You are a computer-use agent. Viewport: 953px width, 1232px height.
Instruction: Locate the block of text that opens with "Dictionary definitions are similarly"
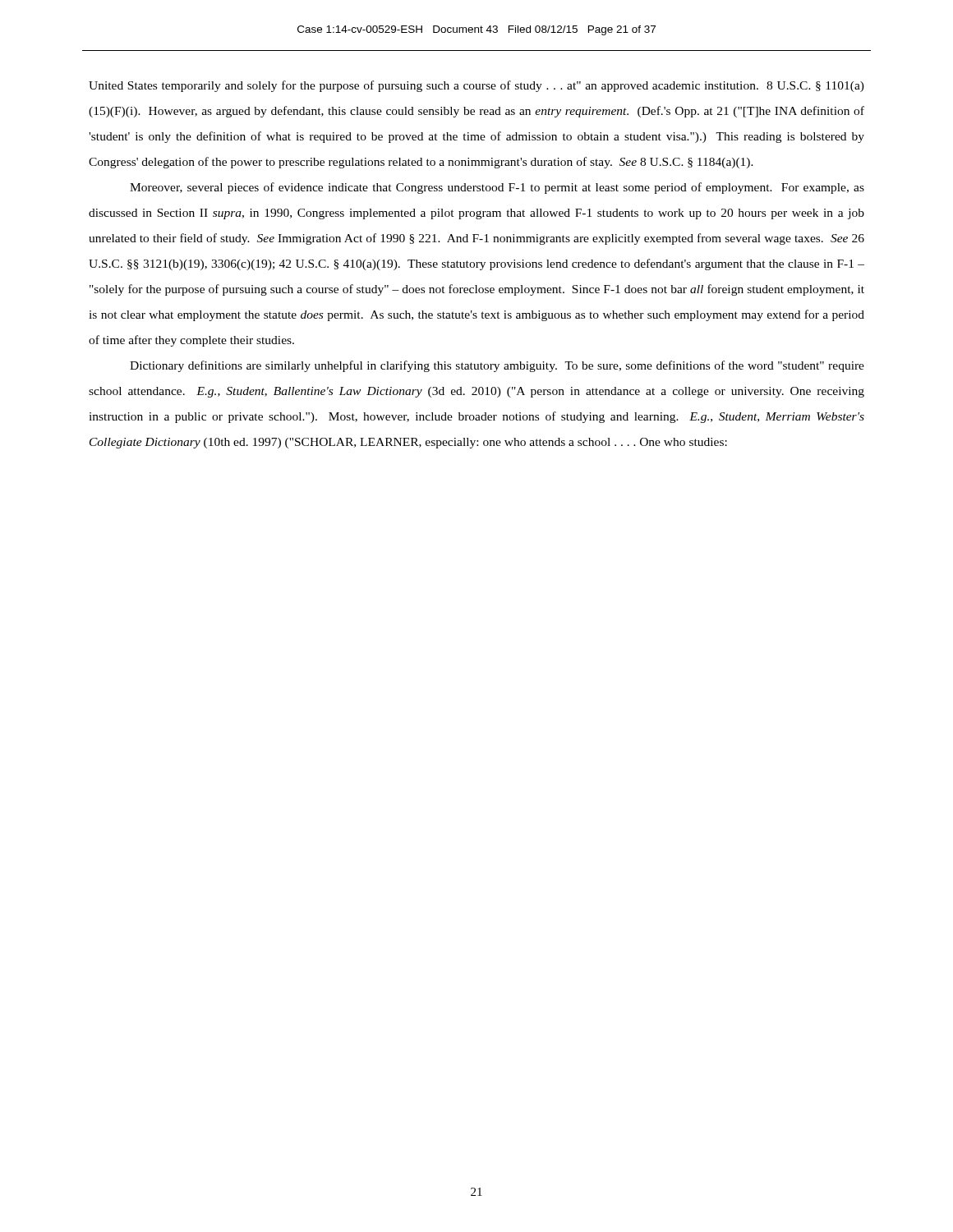476,403
